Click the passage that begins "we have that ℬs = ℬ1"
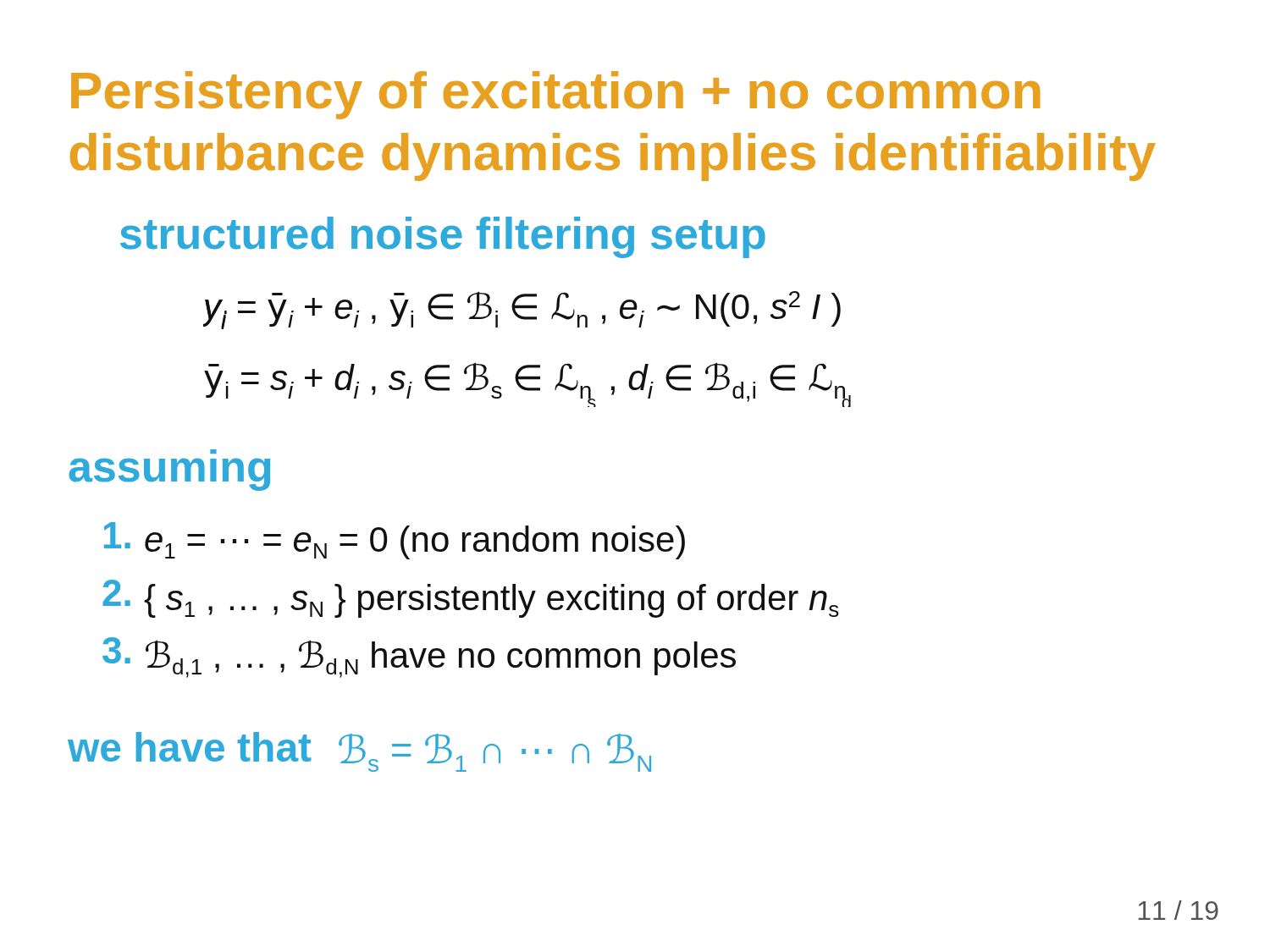 click(465, 748)
